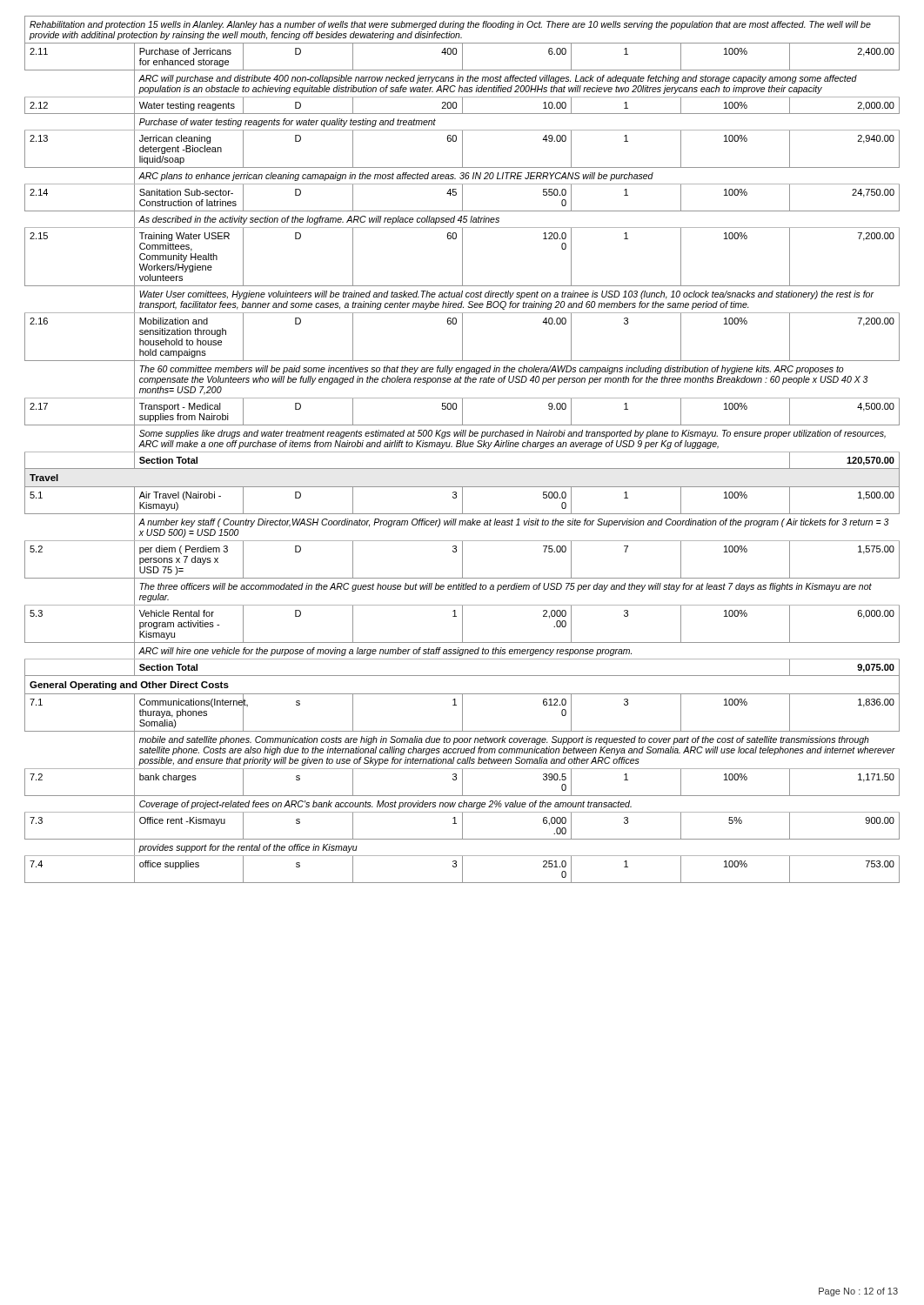This screenshot has width=924, height=1305.
Task: Find the table that mentions "bank charges"
Action: [462, 449]
